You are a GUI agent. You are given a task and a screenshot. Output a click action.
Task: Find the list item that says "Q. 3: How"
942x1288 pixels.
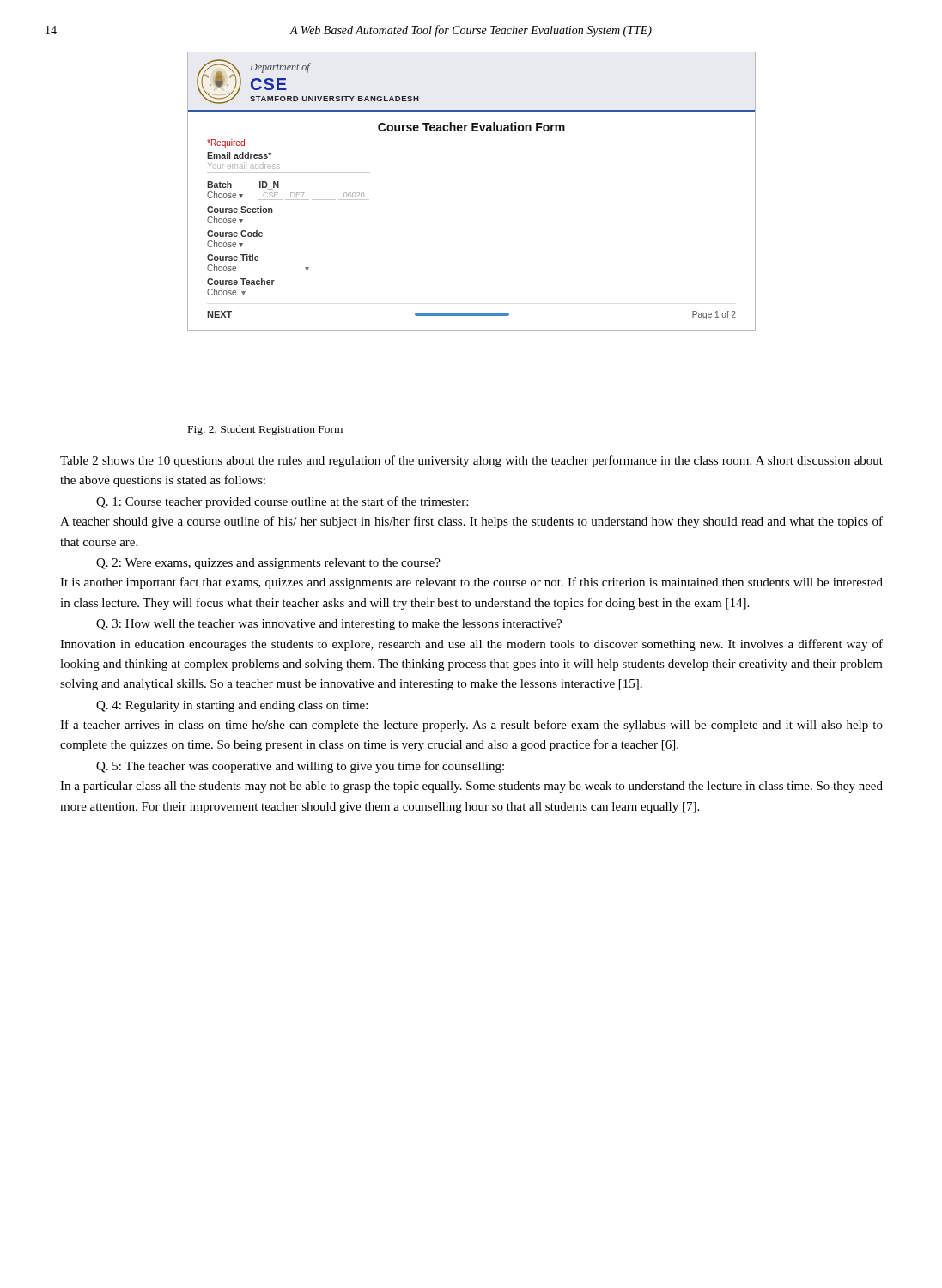tap(329, 624)
